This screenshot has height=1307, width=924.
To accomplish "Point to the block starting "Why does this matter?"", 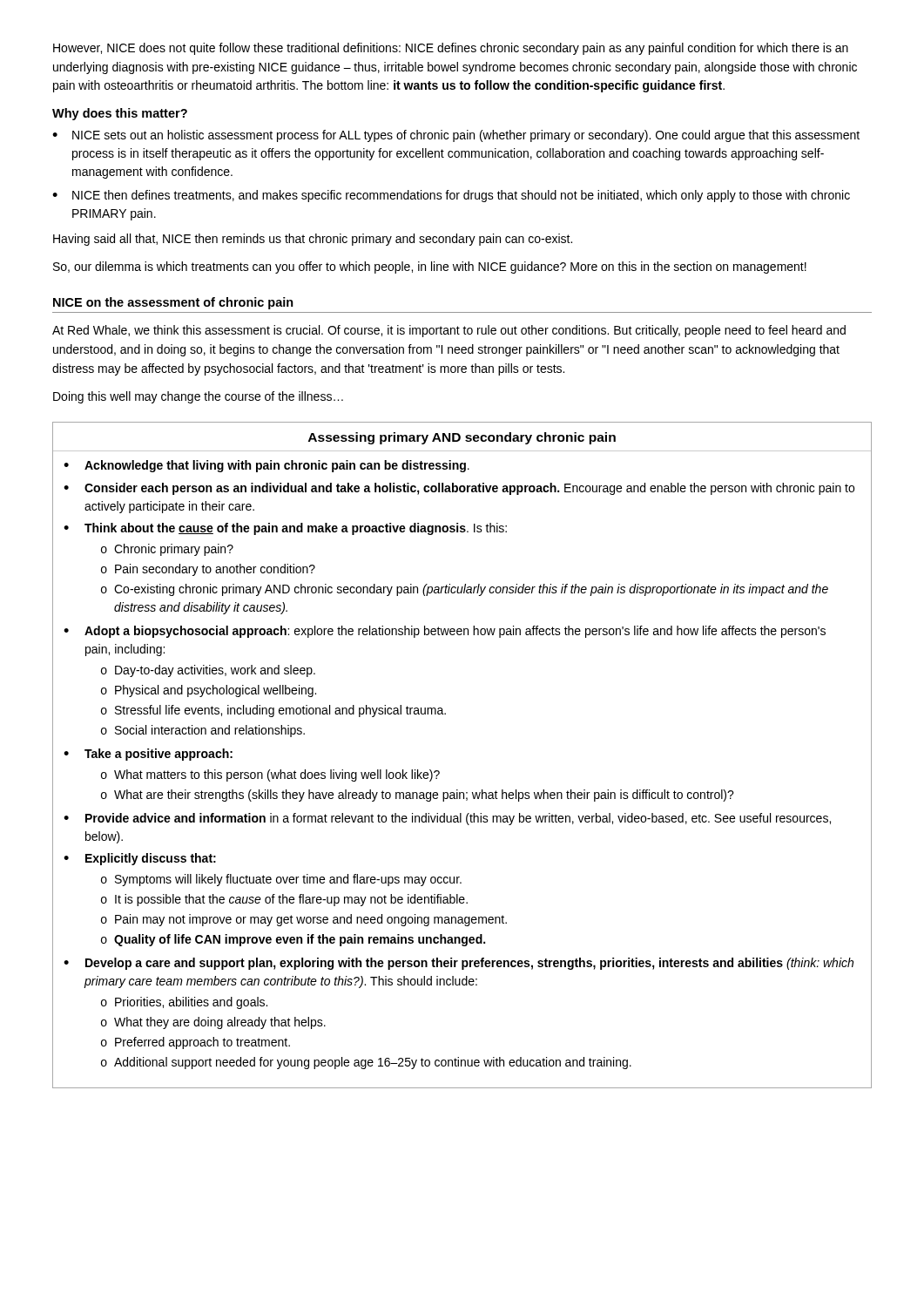I will point(120,113).
